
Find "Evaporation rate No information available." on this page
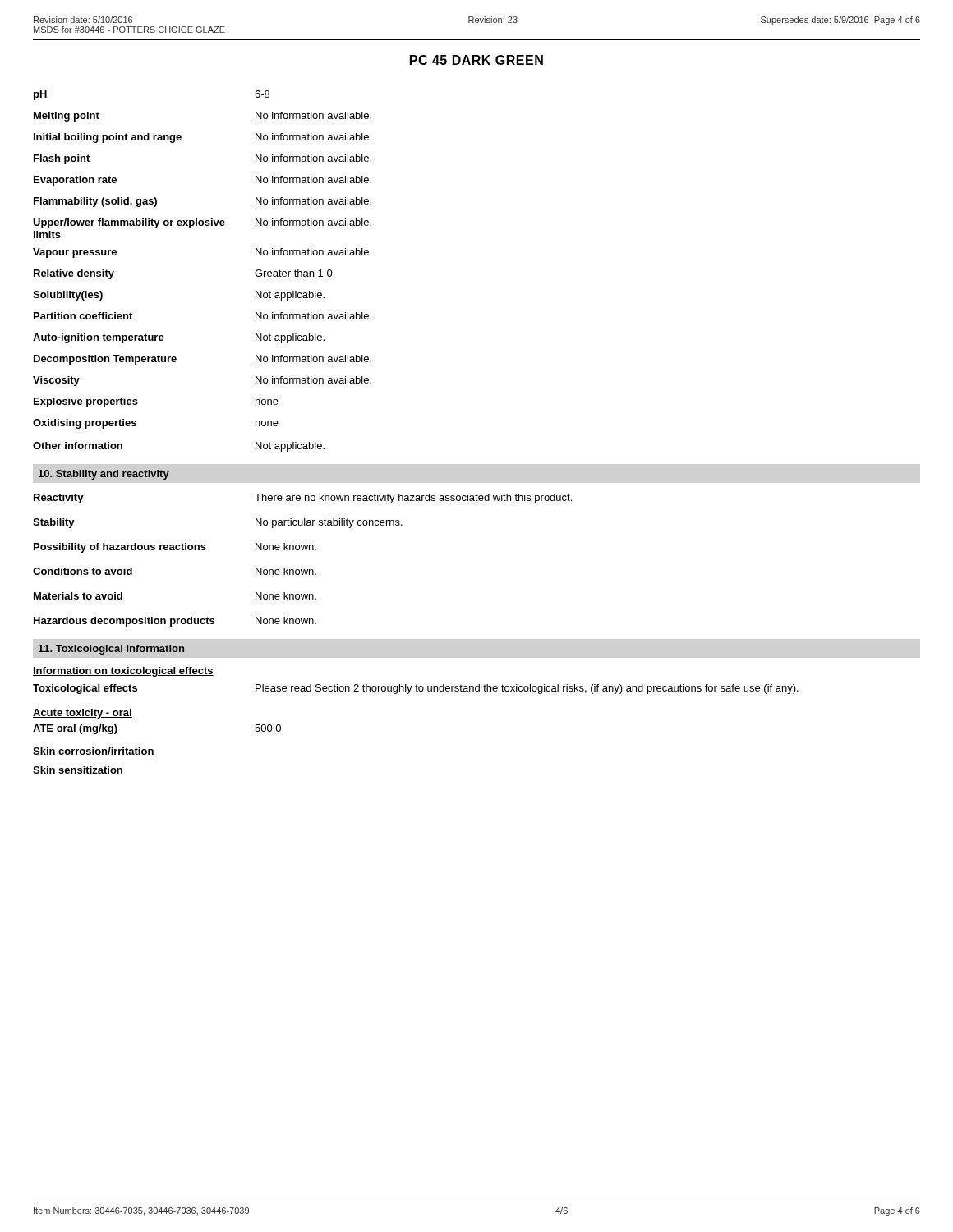coord(77,180)
